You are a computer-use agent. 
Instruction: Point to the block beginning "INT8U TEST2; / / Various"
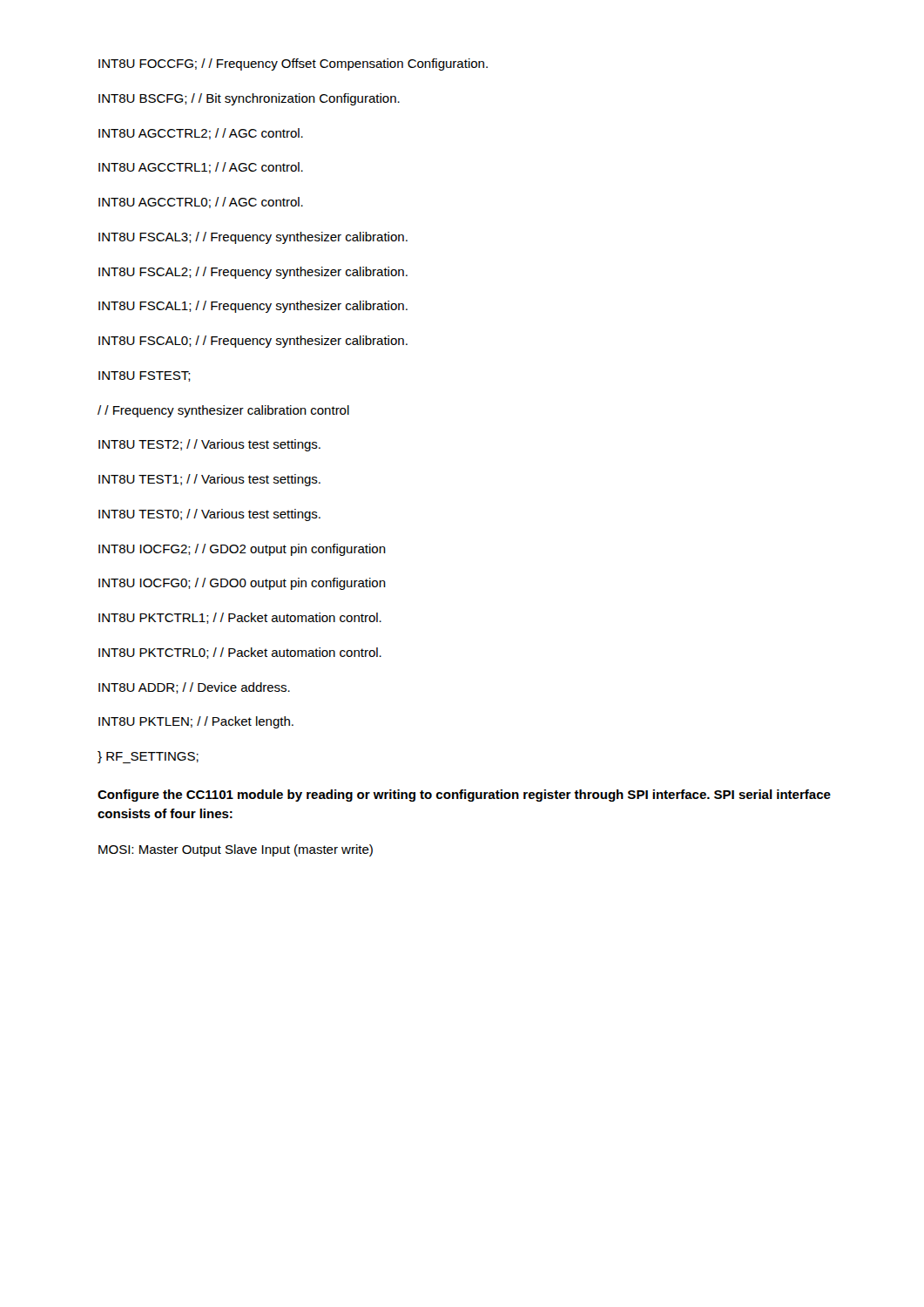point(209,444)
